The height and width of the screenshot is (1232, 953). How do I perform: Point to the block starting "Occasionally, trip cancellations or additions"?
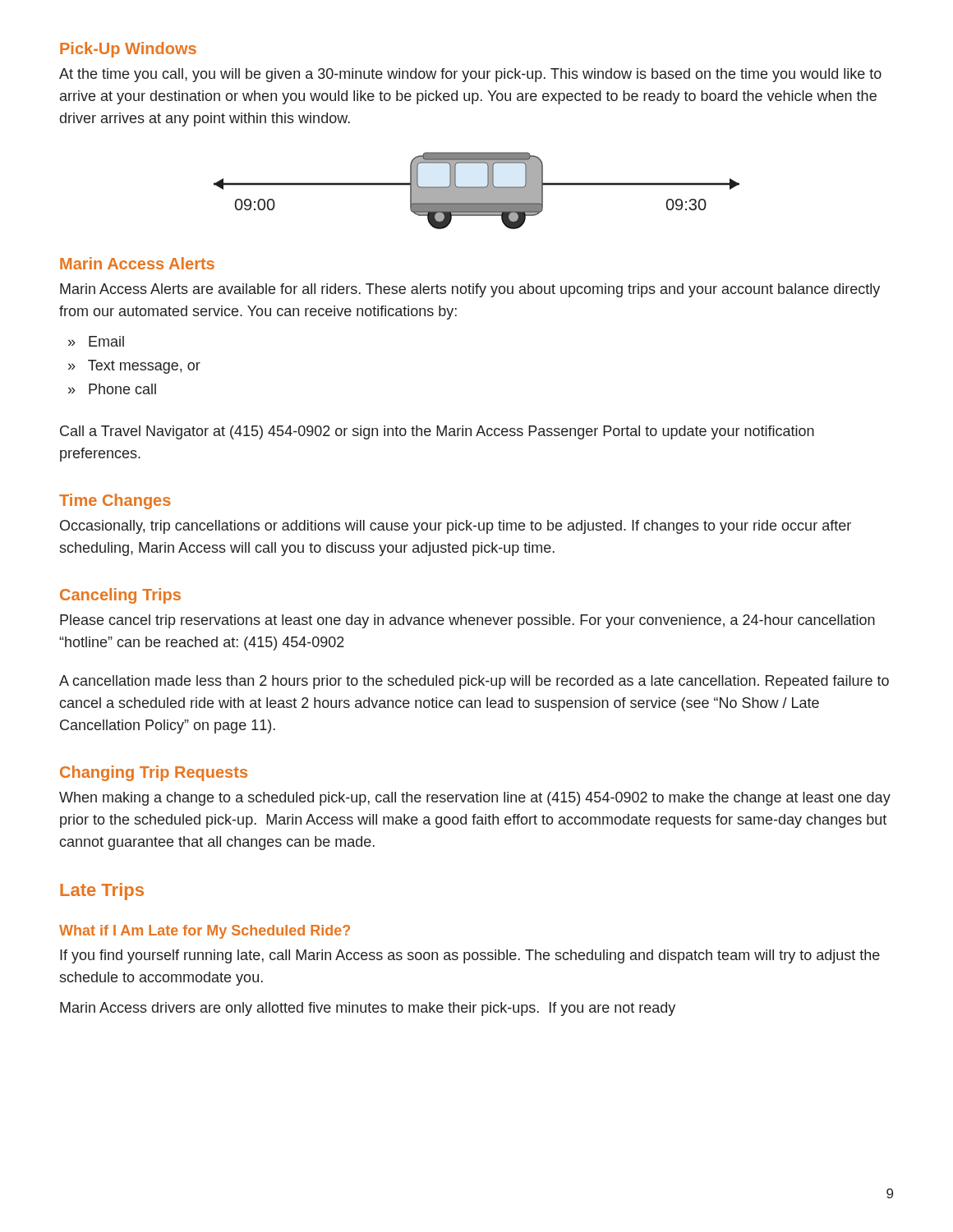pyautogui.click(x=455, y=537)
